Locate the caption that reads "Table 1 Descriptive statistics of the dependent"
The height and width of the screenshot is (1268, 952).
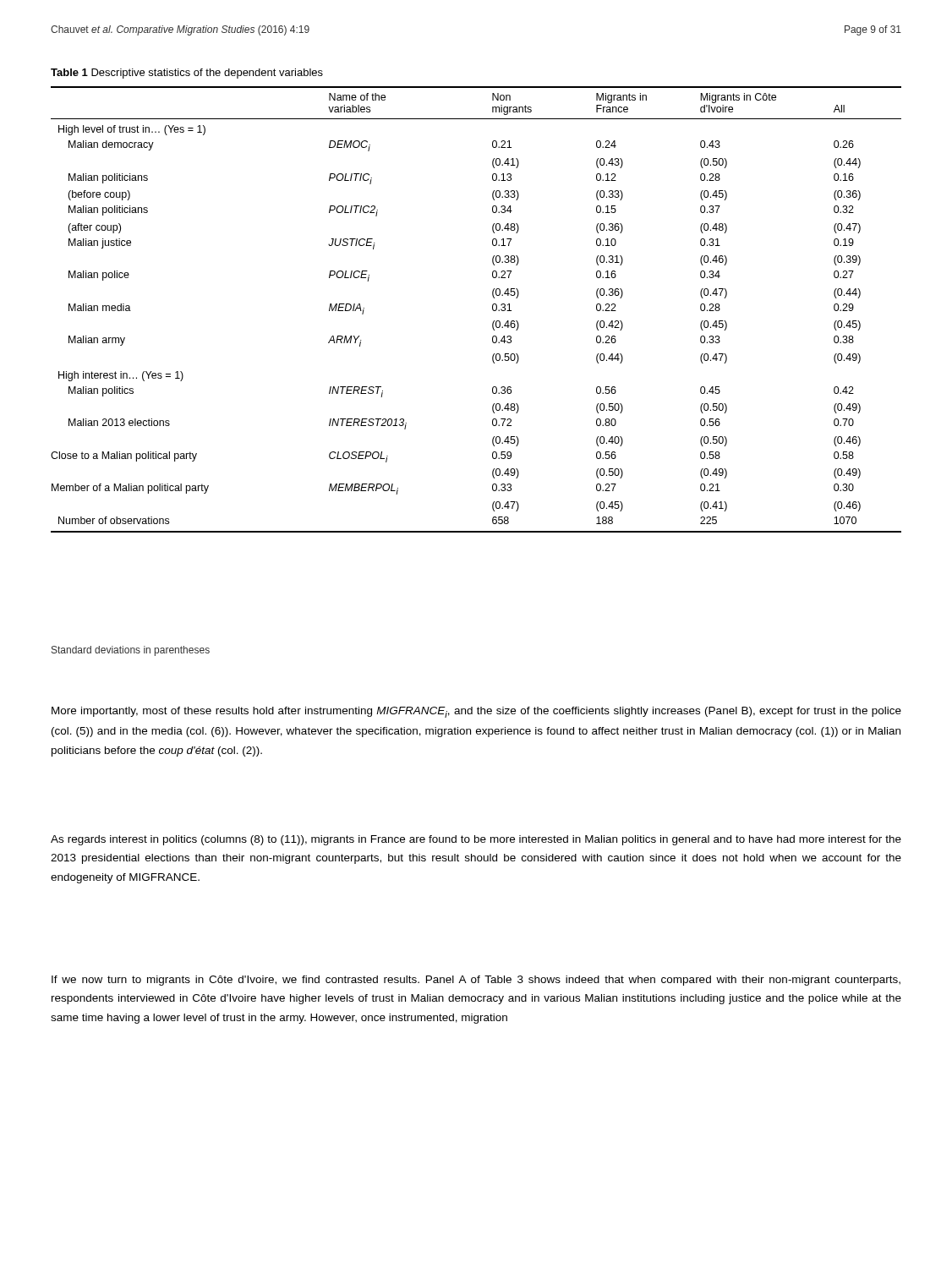pyautogui.click(x=187, y=72)
